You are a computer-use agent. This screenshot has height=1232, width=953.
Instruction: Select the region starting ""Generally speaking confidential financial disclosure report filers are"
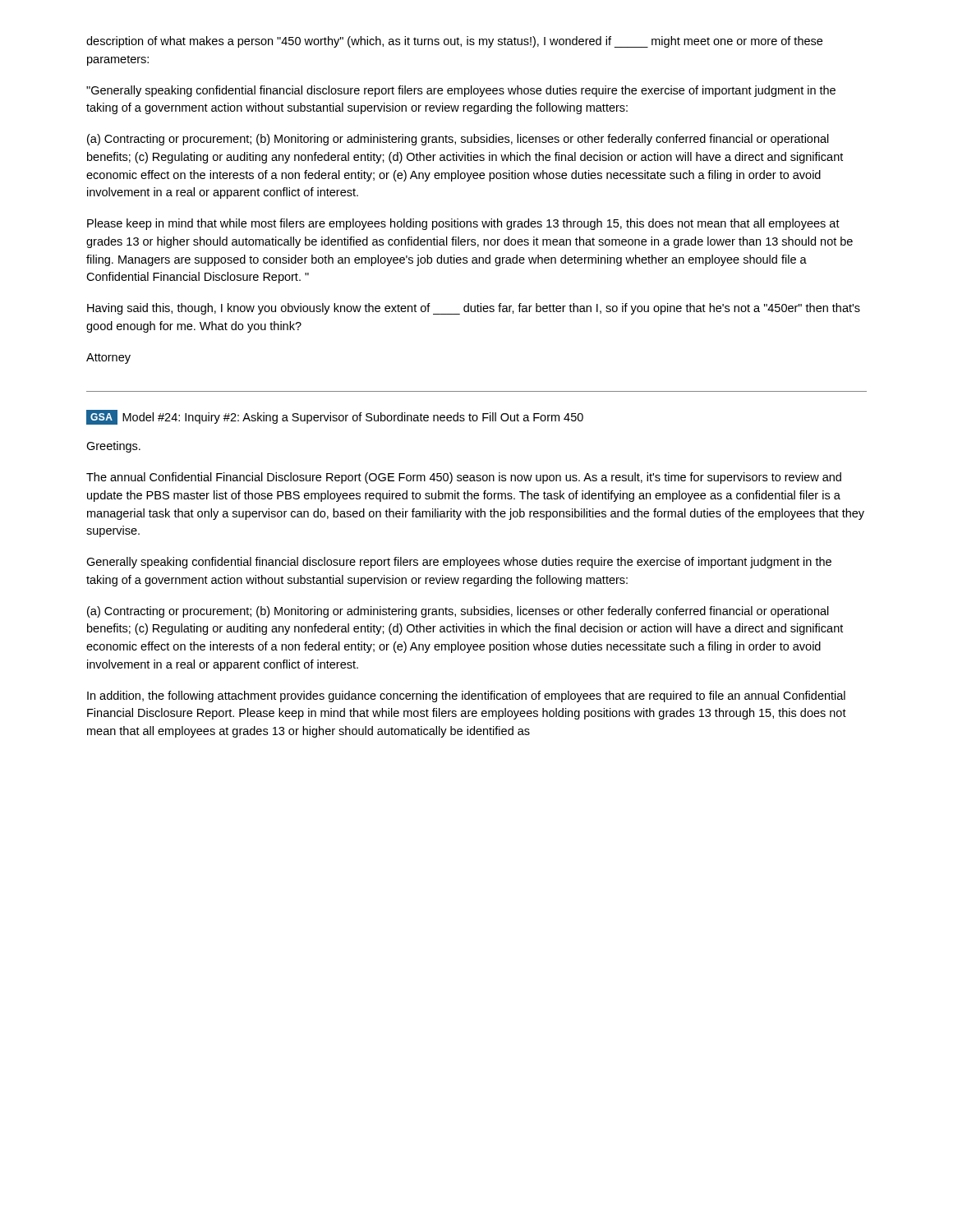(461, 99)
